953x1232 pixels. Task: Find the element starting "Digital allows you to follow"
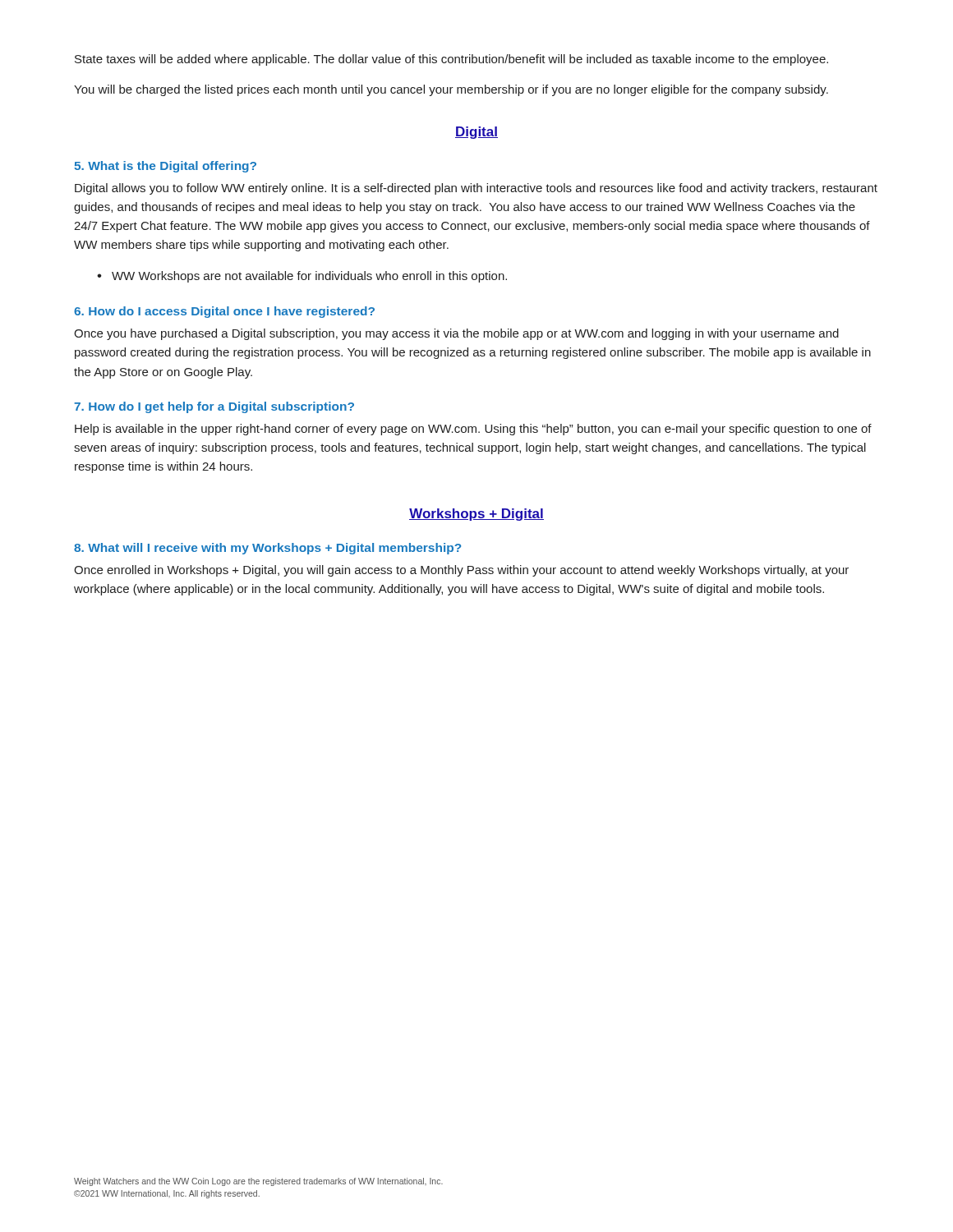476,216
